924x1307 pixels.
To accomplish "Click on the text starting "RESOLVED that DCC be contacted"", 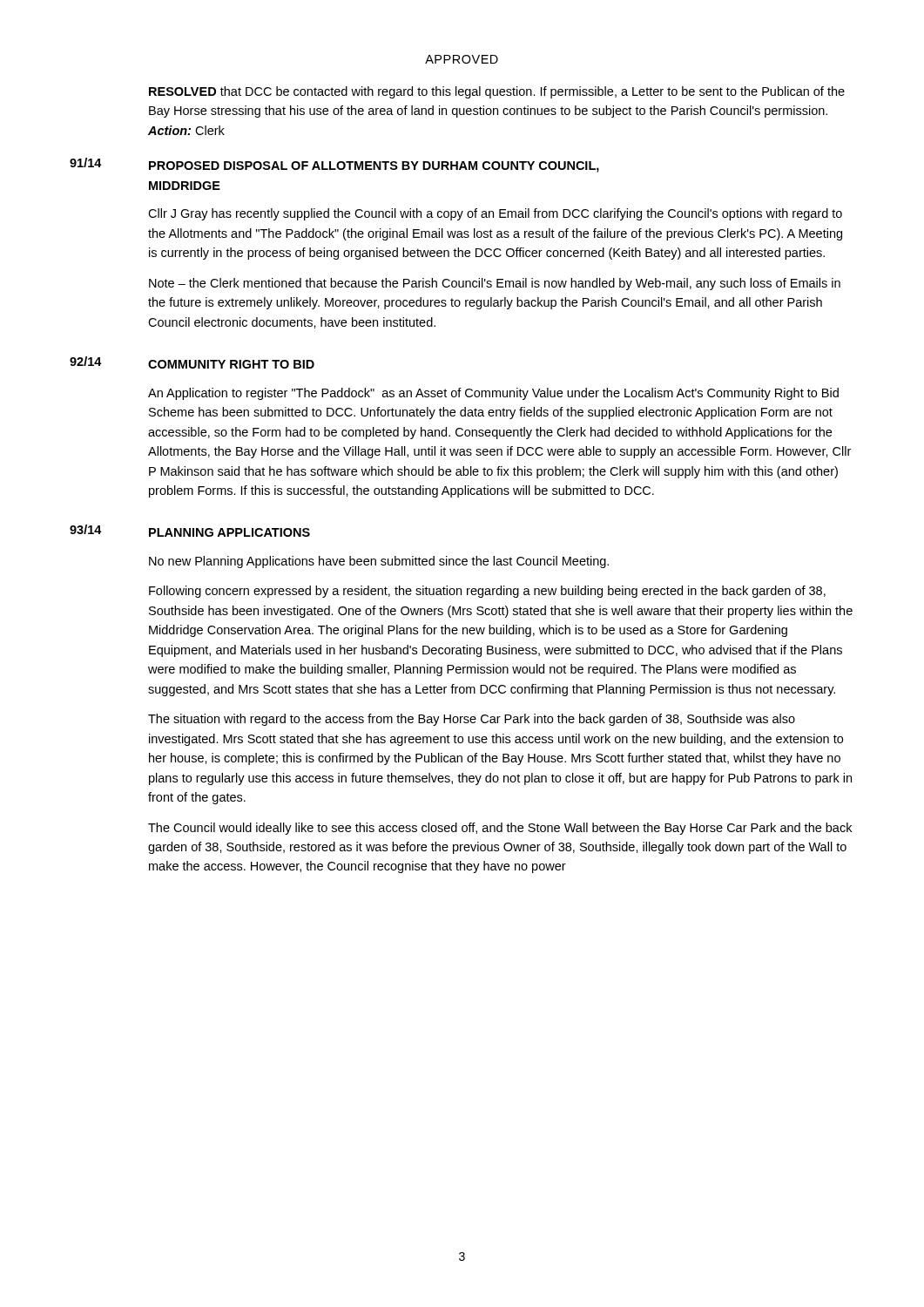I will [496, 111].
